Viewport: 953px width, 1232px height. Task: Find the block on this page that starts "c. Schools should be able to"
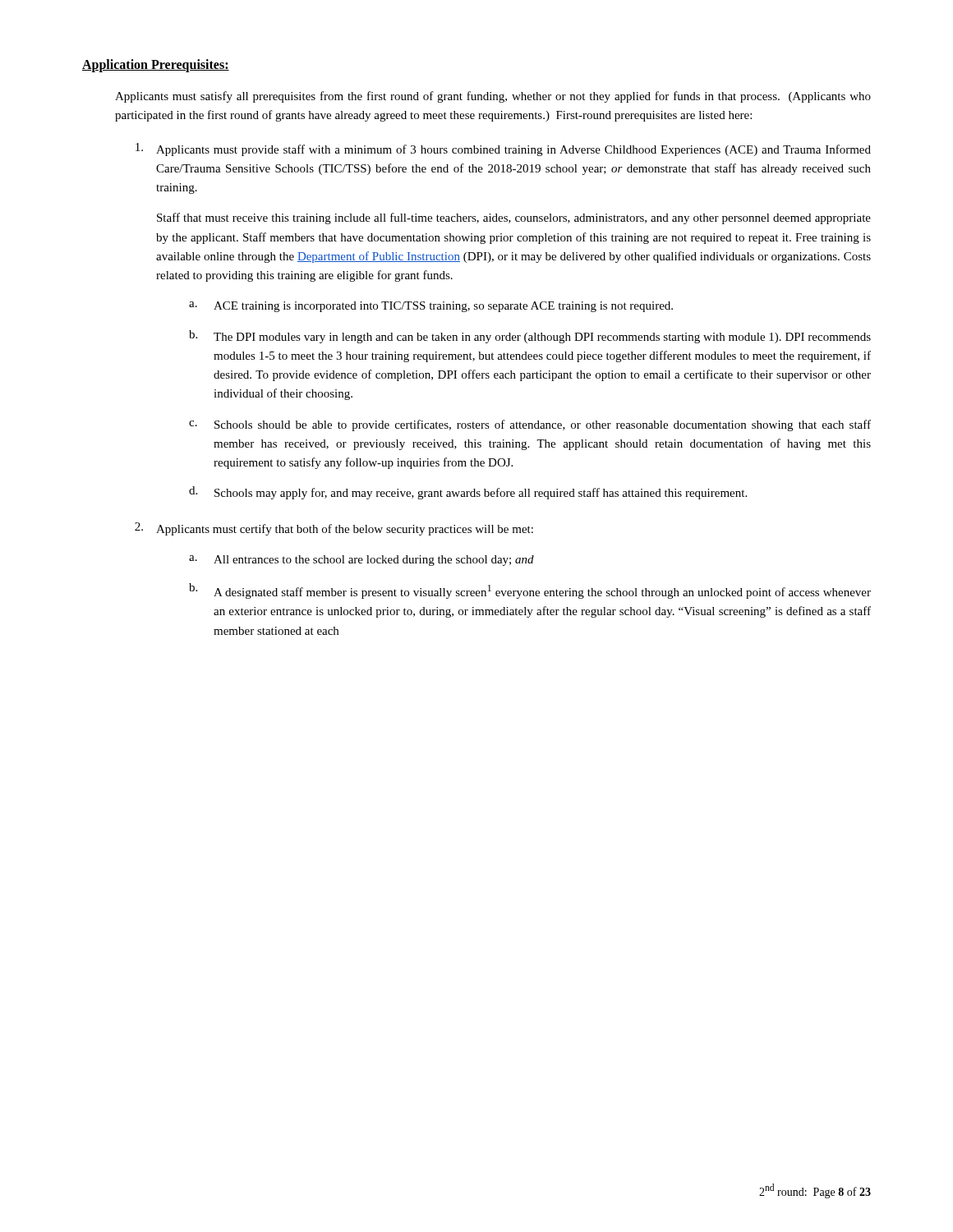[530, 444]
